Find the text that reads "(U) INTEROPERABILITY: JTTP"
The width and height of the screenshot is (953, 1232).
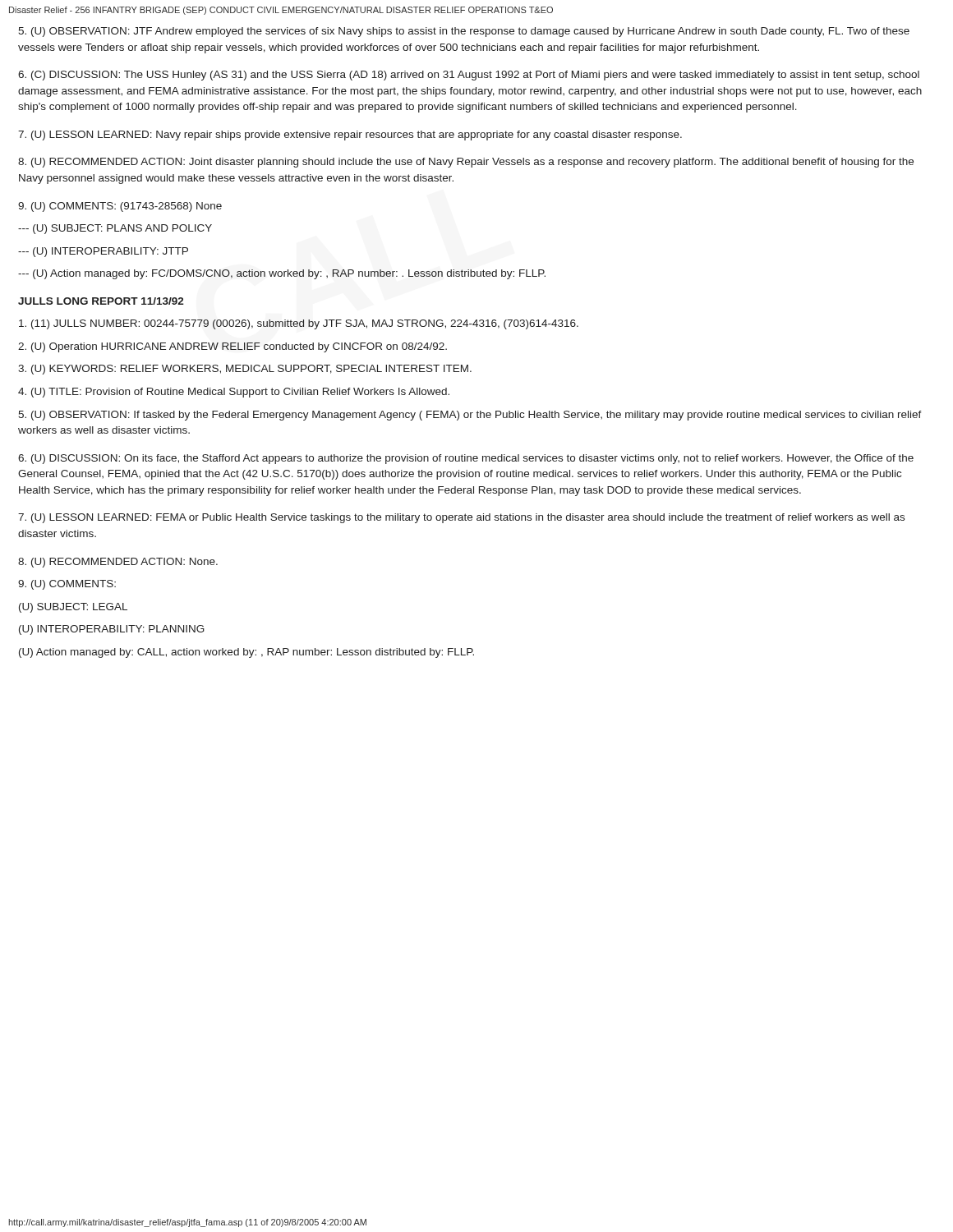pos(103,251)
